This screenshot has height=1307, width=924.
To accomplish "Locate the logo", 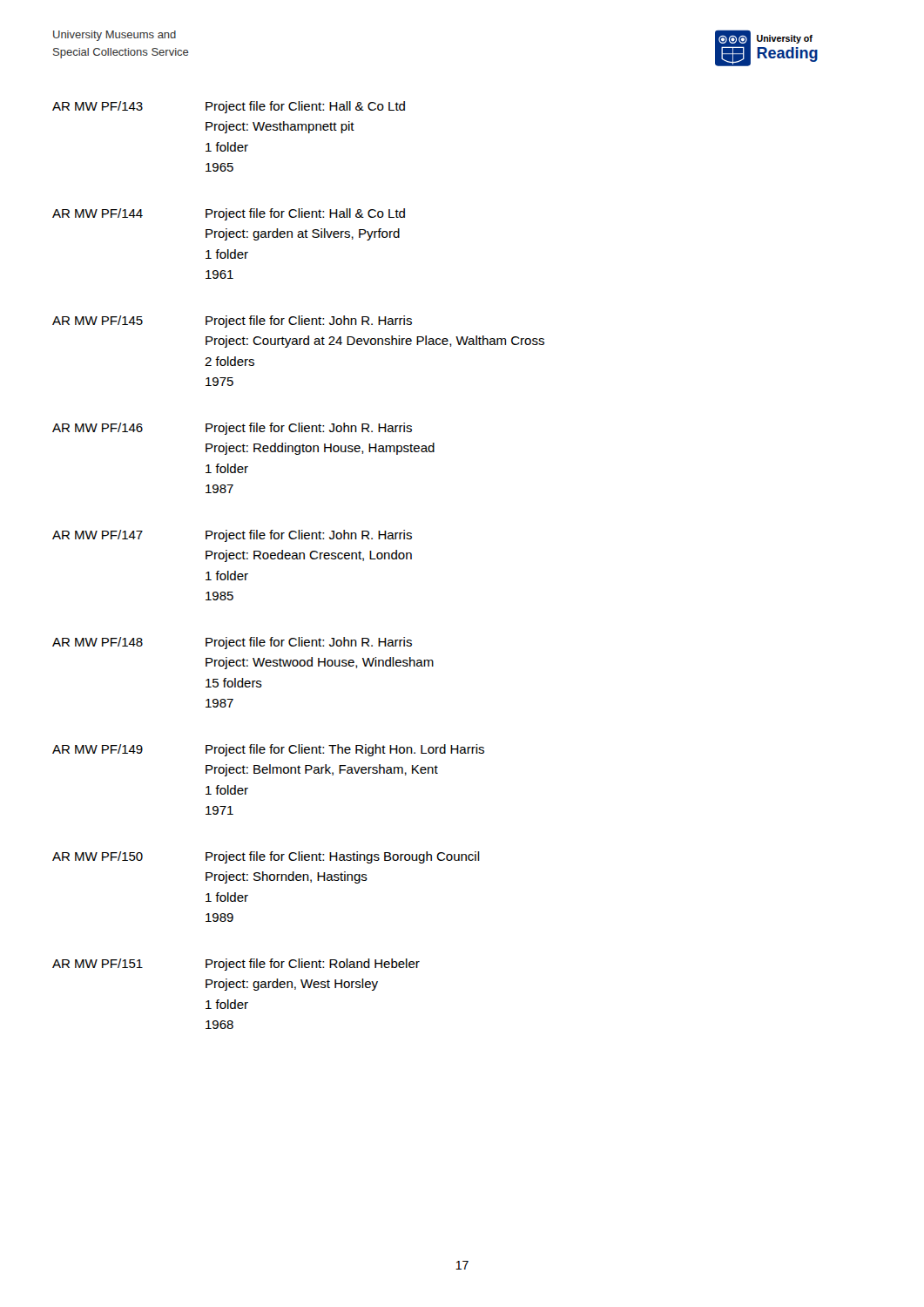I will coord(793,49).
